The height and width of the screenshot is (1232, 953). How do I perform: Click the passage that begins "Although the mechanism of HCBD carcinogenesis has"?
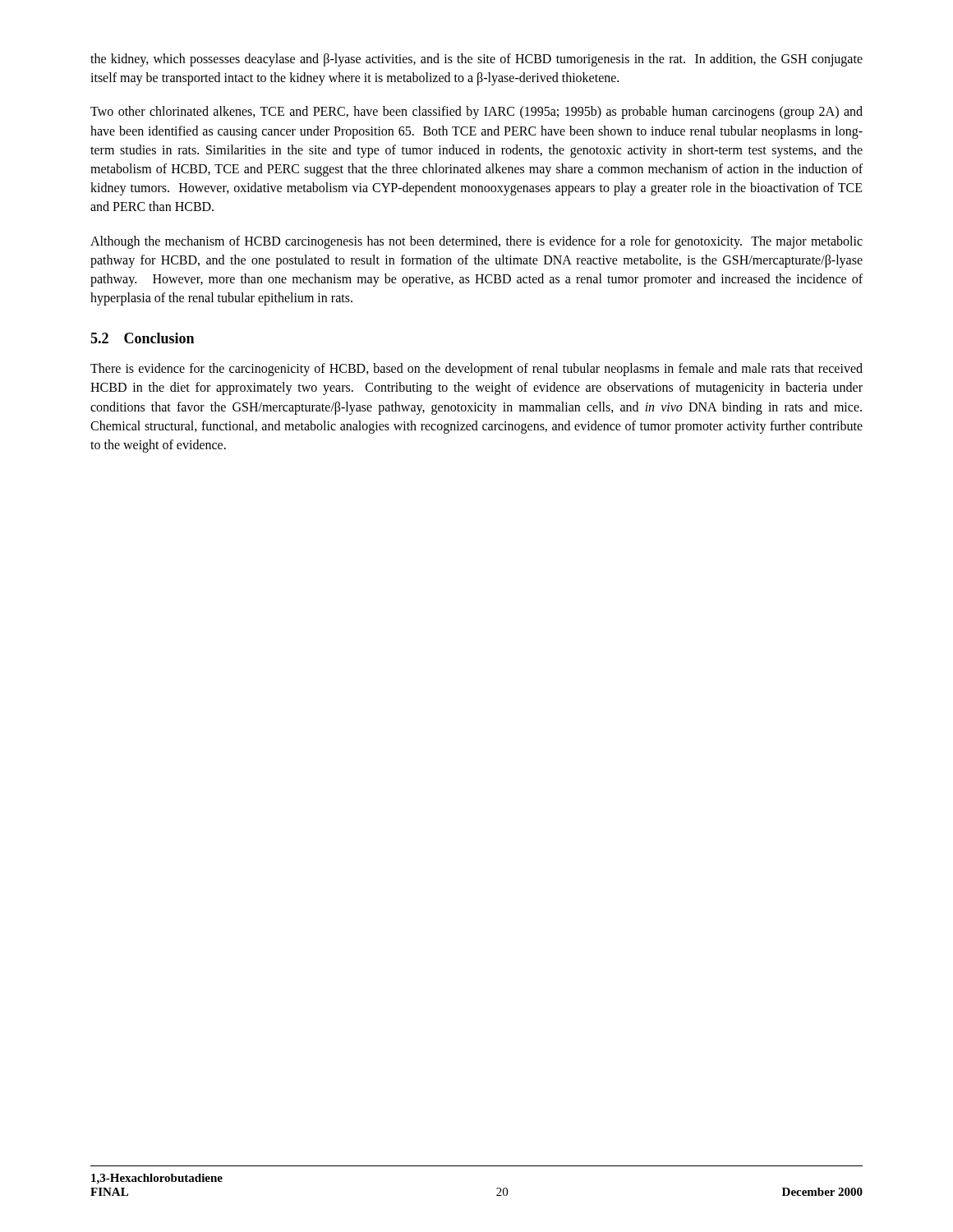[476, 269]
